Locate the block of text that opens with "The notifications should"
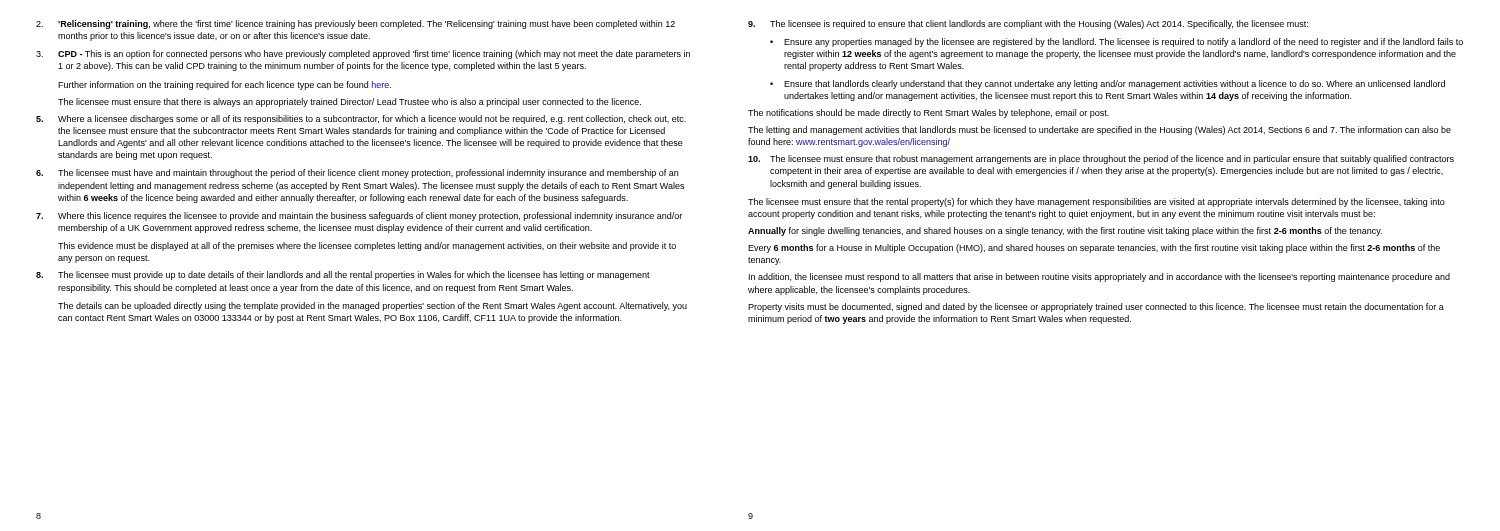 click(x=929, y=113)
